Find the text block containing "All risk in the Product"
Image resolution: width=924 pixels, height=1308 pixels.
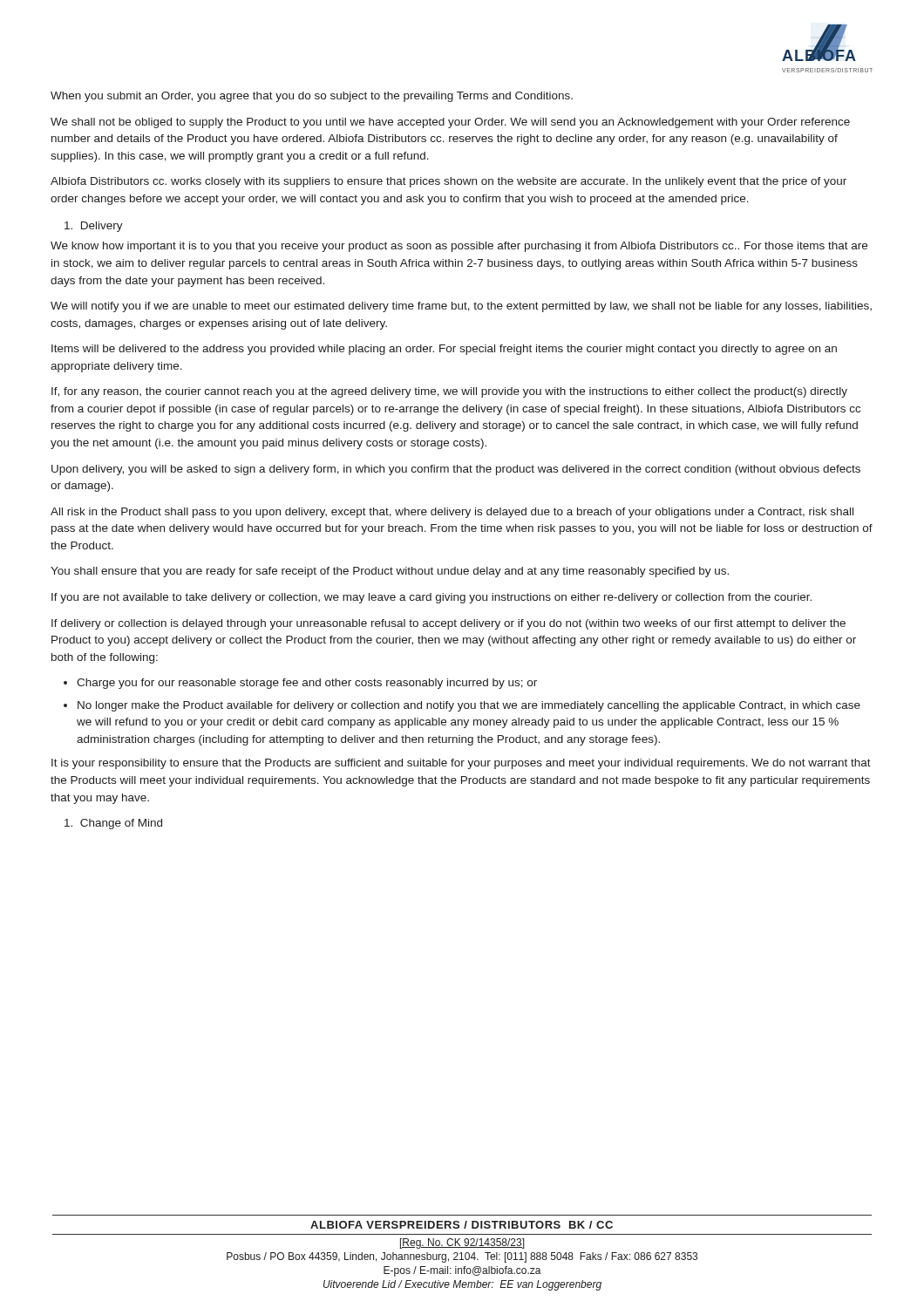tap(461, 528)
